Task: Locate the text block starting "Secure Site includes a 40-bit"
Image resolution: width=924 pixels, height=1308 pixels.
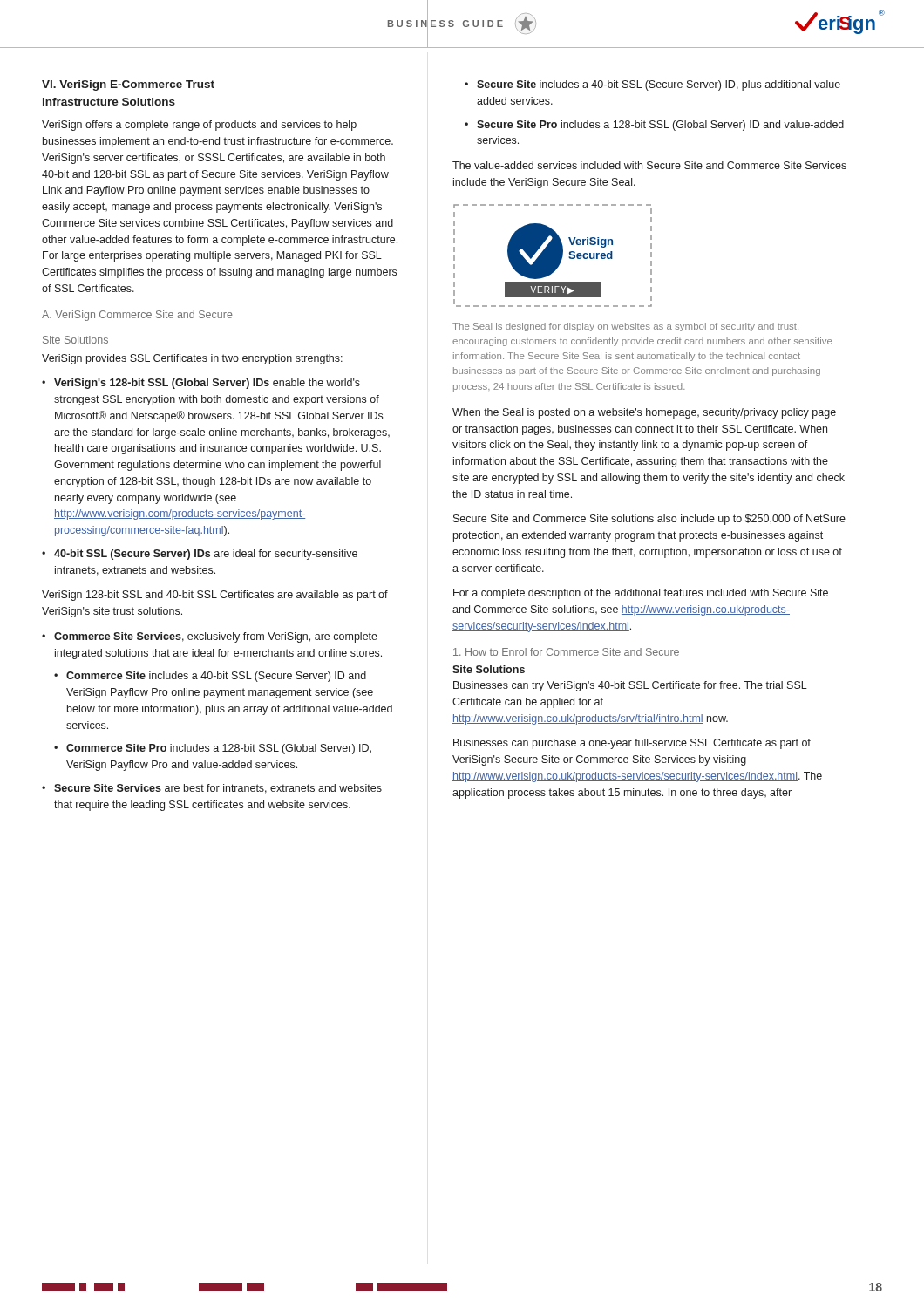Action: pyautogui.click(x=659, y=93)
